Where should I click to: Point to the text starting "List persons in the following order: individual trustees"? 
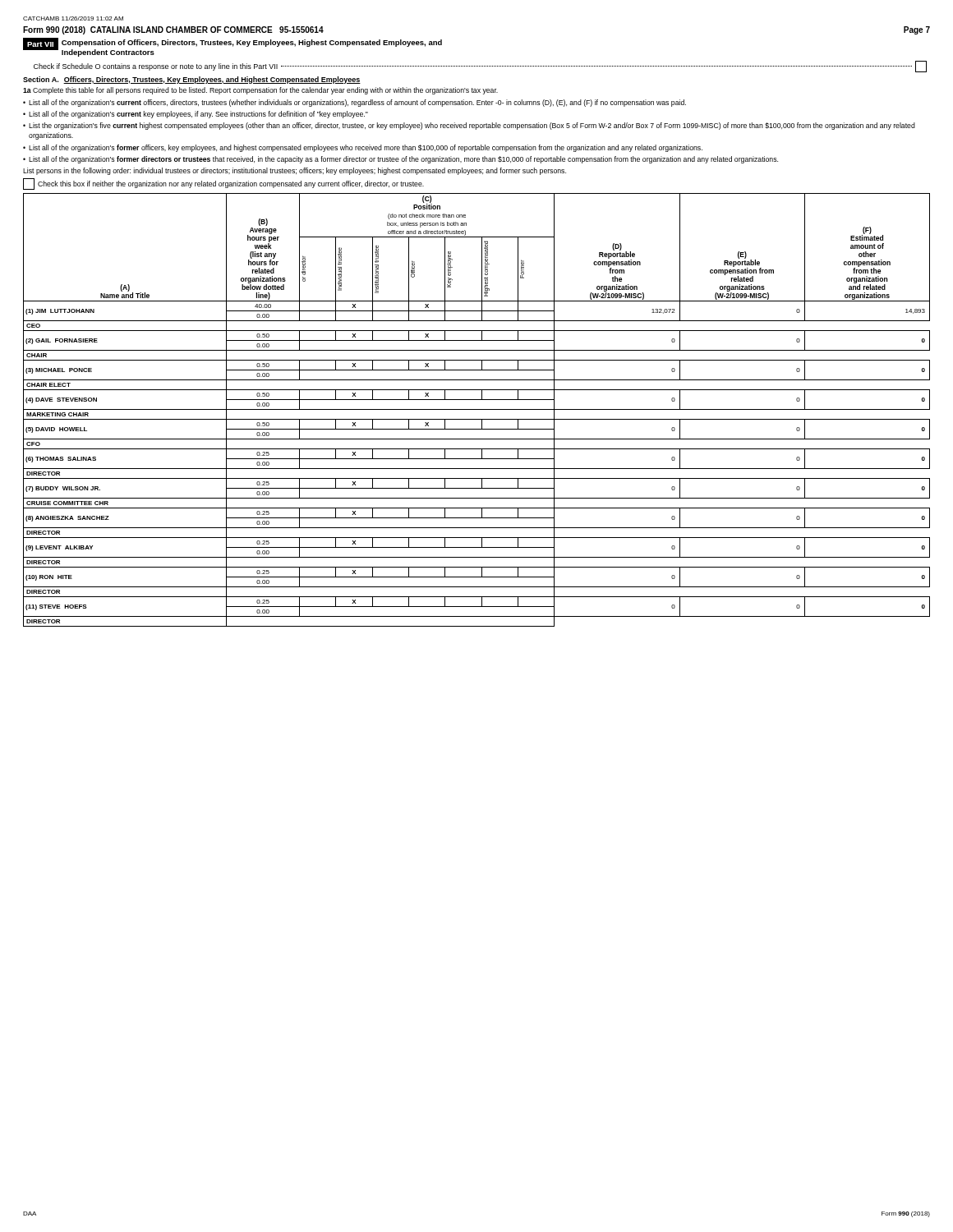[295, 171]
